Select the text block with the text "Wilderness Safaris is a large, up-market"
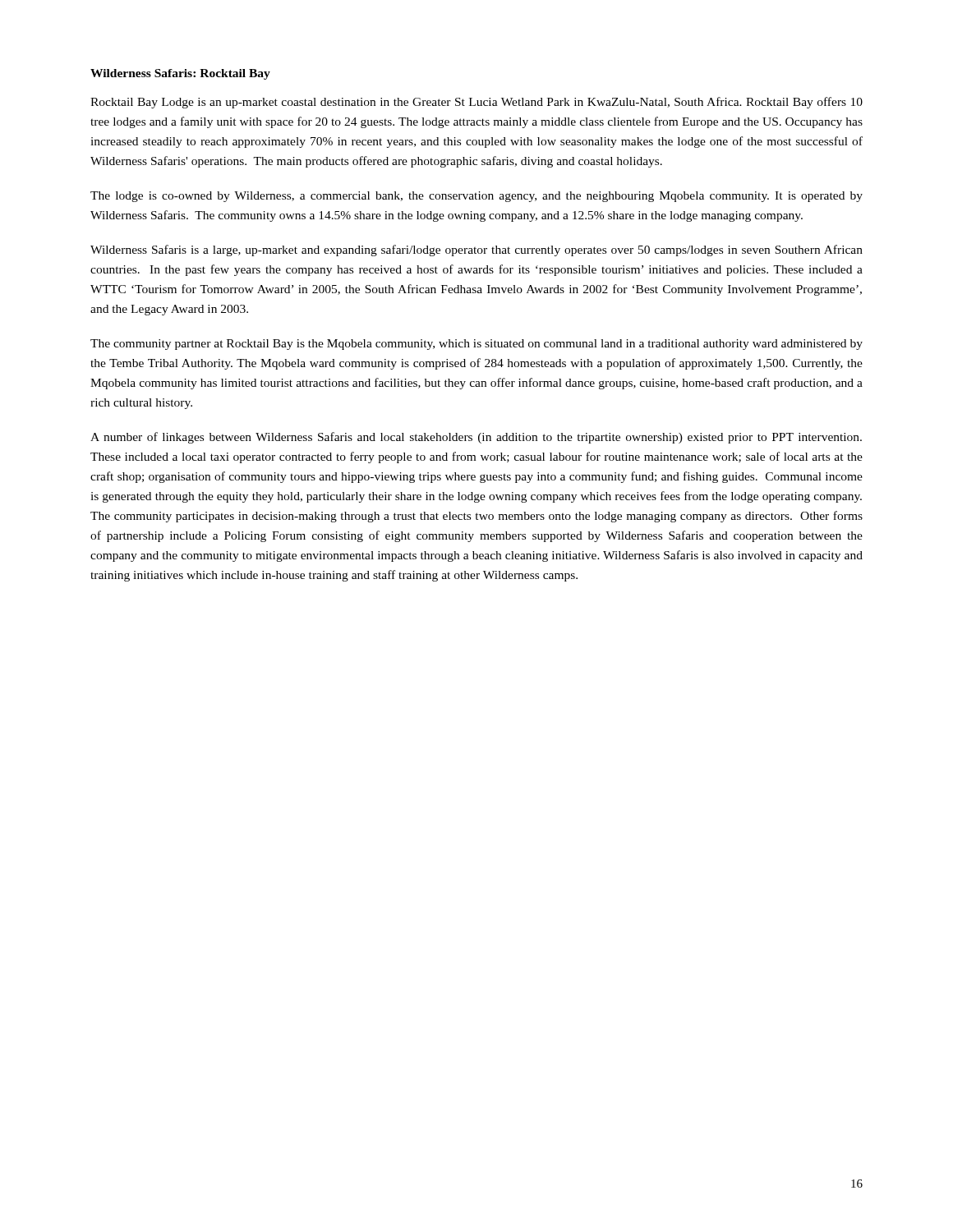The image size is (953, 1232). tap(476, 279)
